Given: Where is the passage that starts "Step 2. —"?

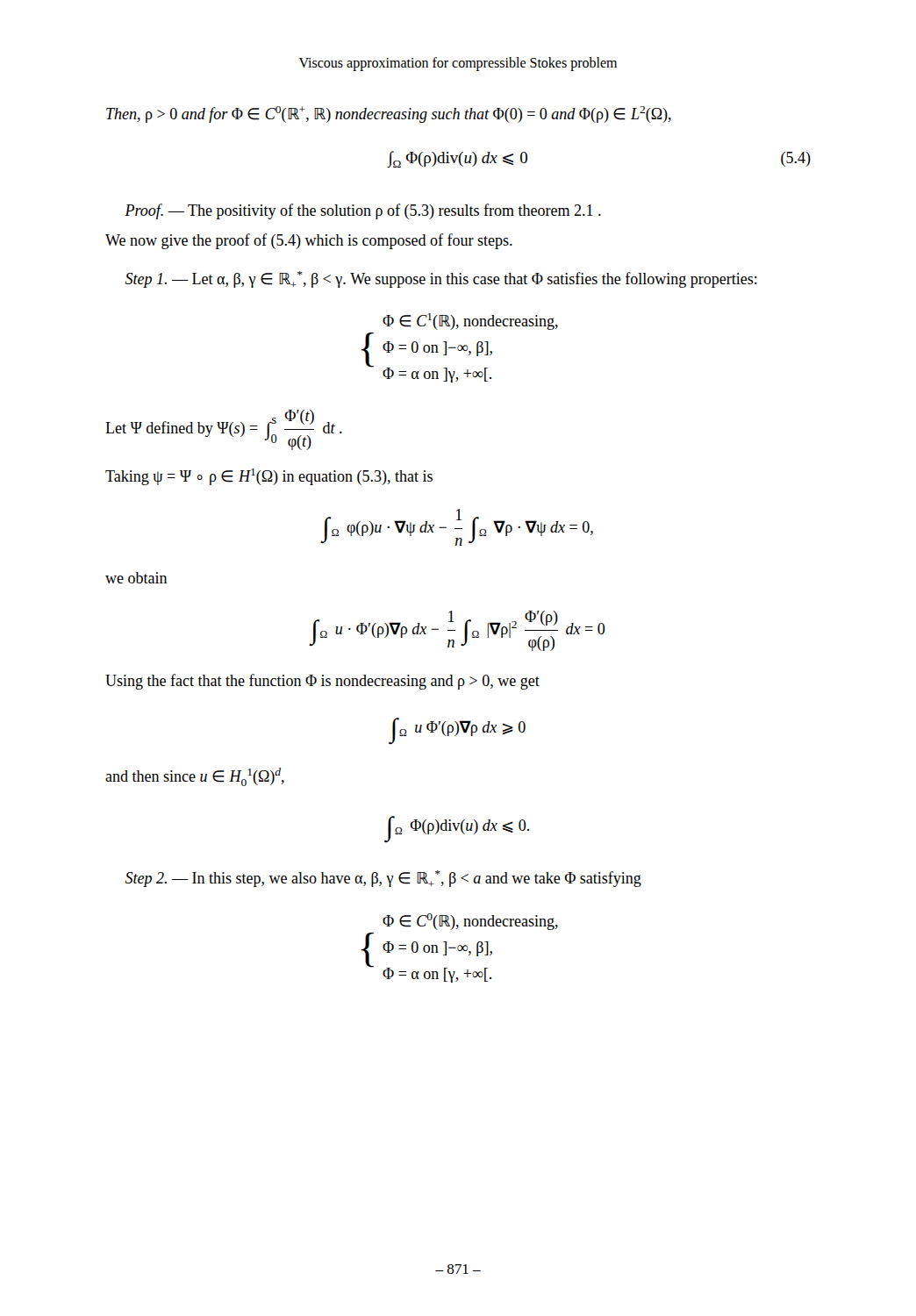Looking at the screenshot, I should click(373, 879).
